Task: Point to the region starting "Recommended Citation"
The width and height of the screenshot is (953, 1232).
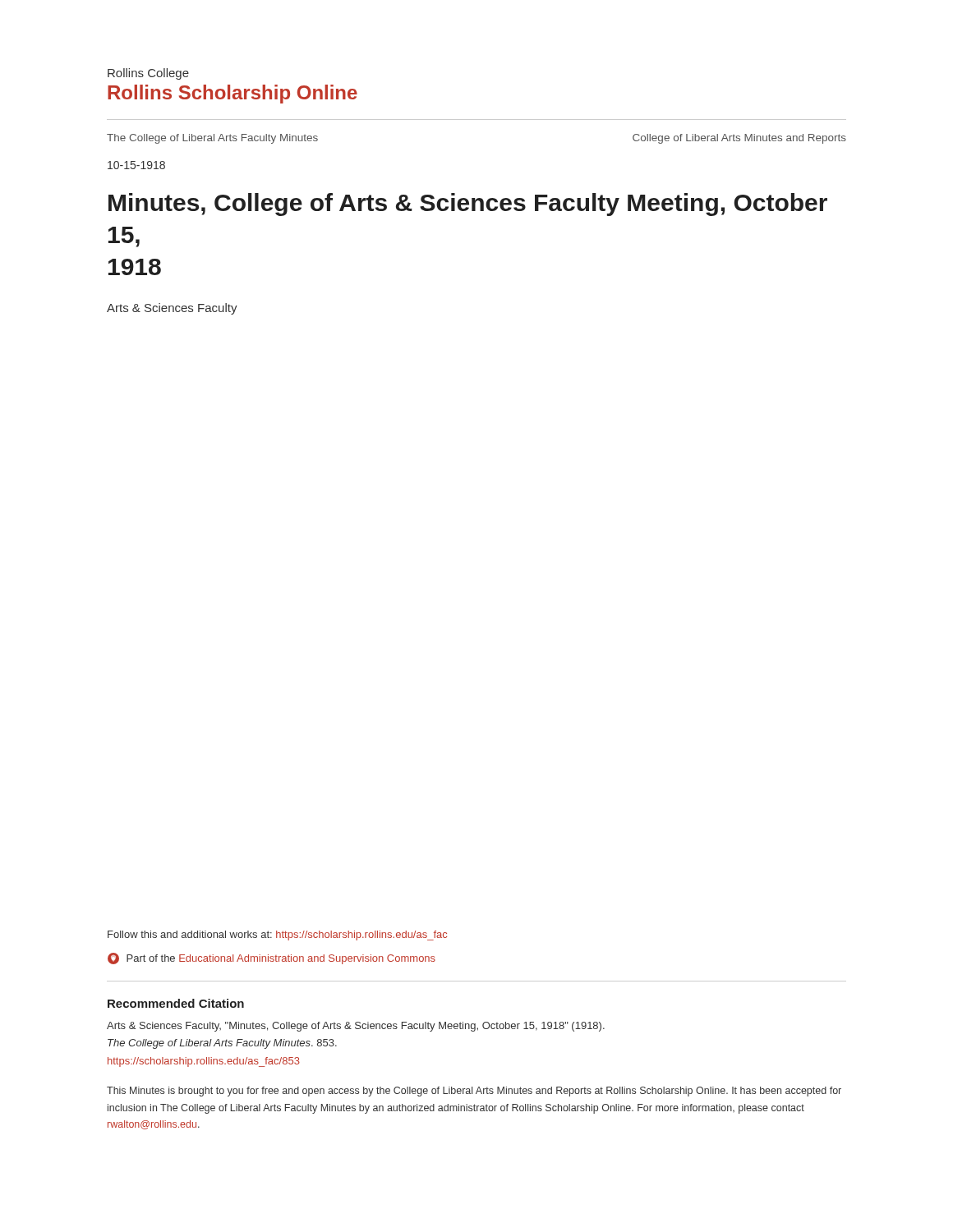Action: [x=176, y=1003]
